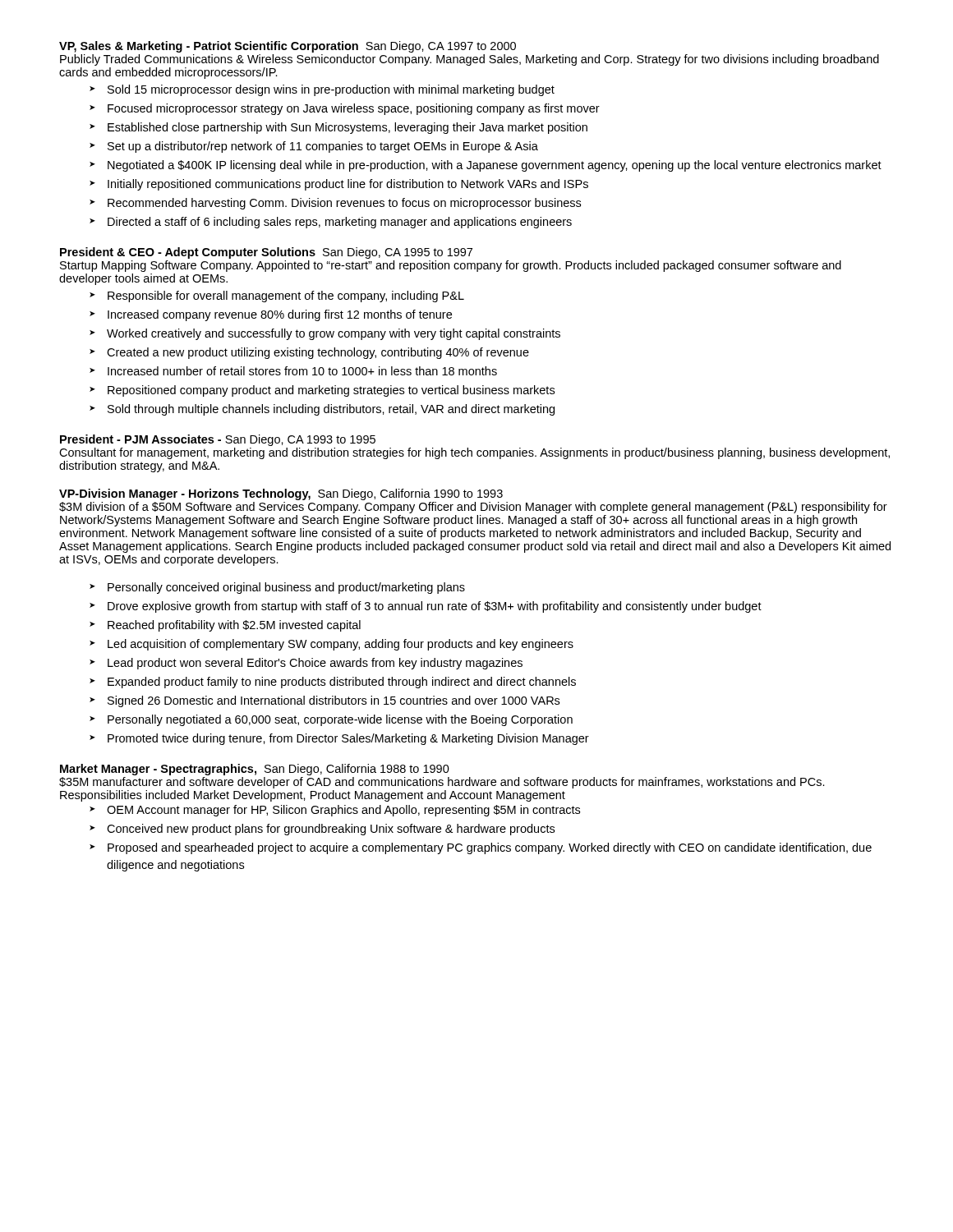
Task: Locate the block of text that opens with "Conceived new product"
Action: 331,829
